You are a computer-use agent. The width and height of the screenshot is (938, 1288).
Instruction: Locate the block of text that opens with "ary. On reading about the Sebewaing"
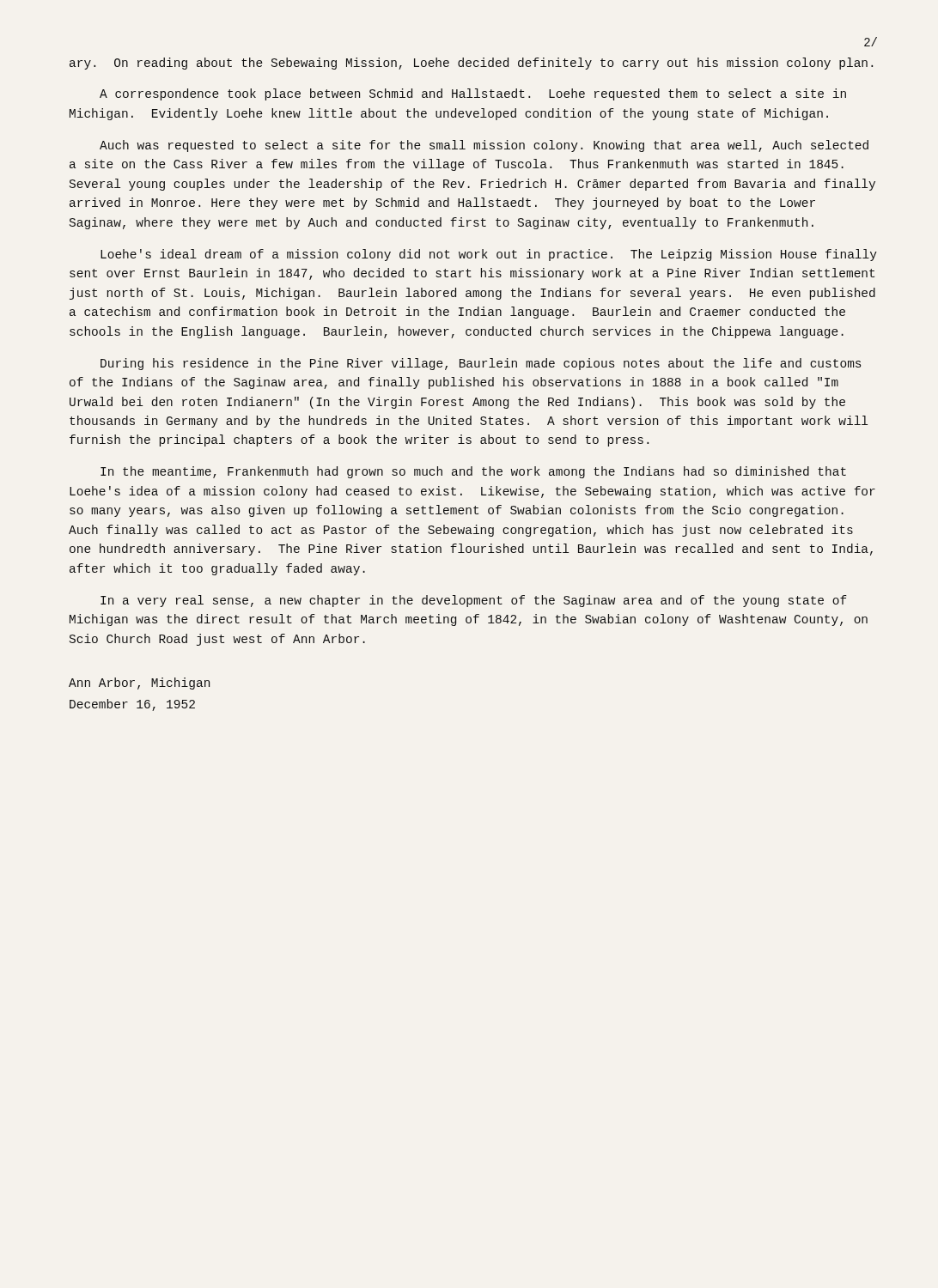[473, 63]
